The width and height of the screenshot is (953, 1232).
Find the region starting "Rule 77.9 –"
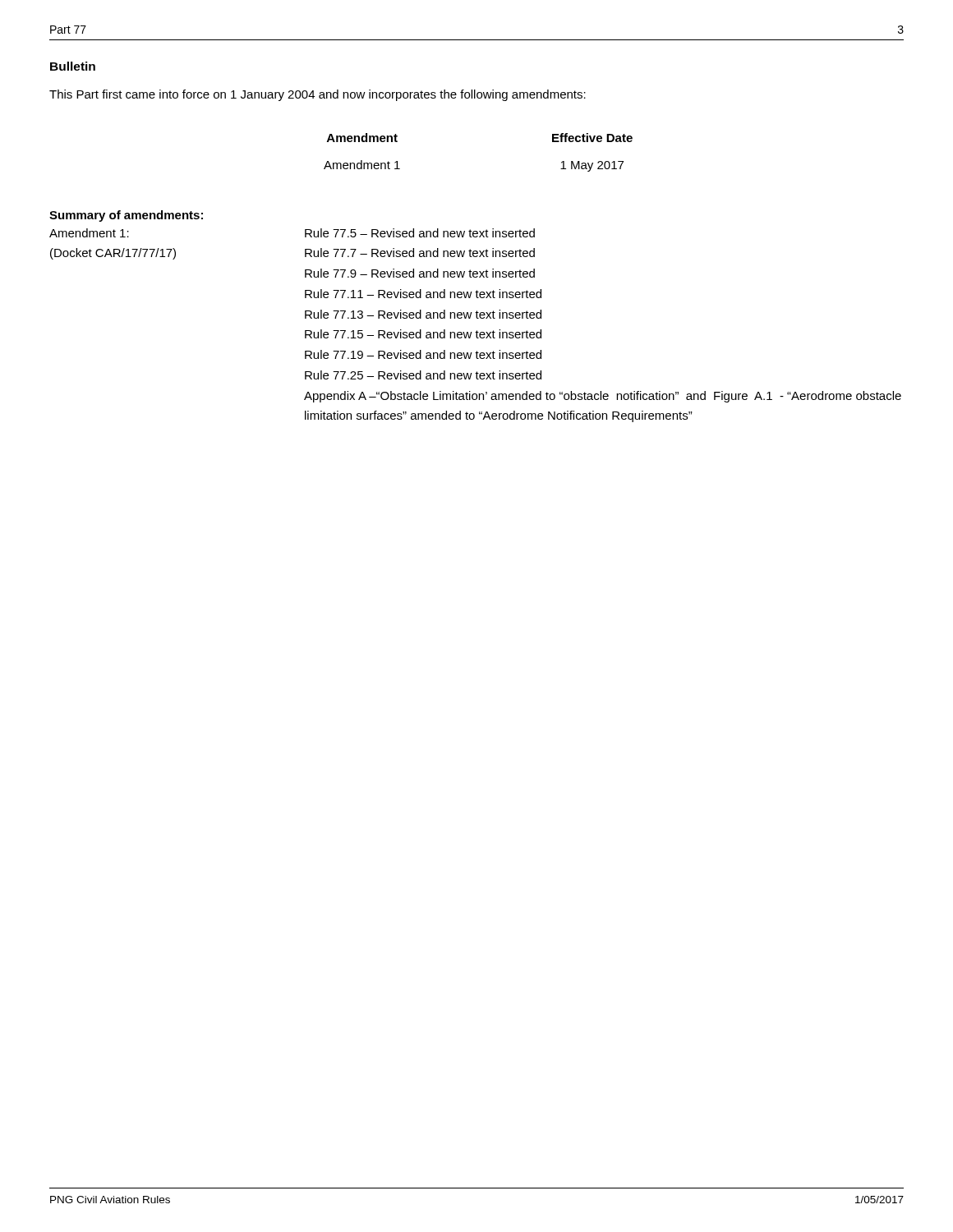[x=420, y=273]
